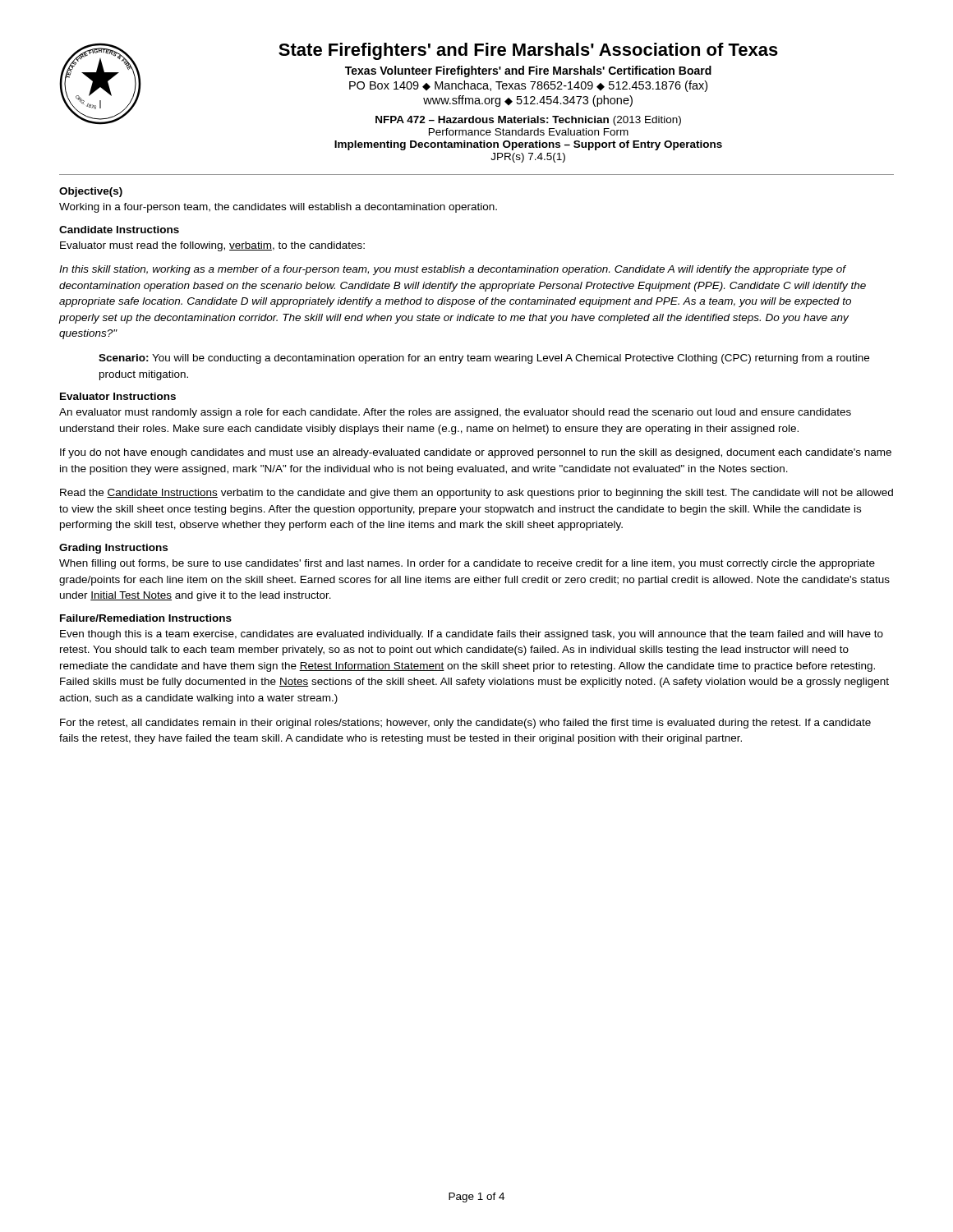The height and width of the screenshot is (1232, 953).
Task: Navigate to the block starting "Working in a four-person team, the candidates will"
Action: pos(279,207)
